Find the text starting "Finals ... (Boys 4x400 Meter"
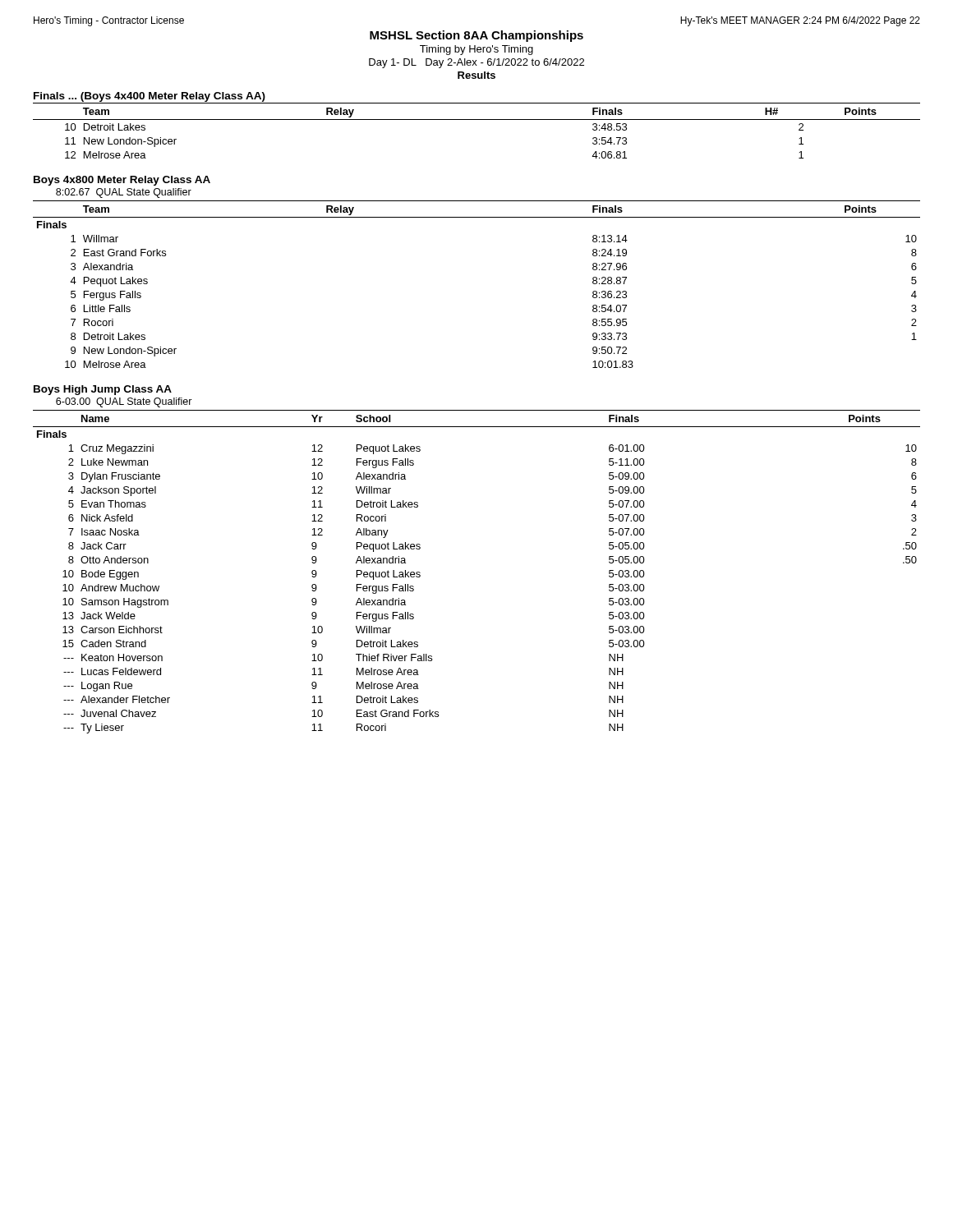The image size is (953, 1232). (x=149, y=96)
